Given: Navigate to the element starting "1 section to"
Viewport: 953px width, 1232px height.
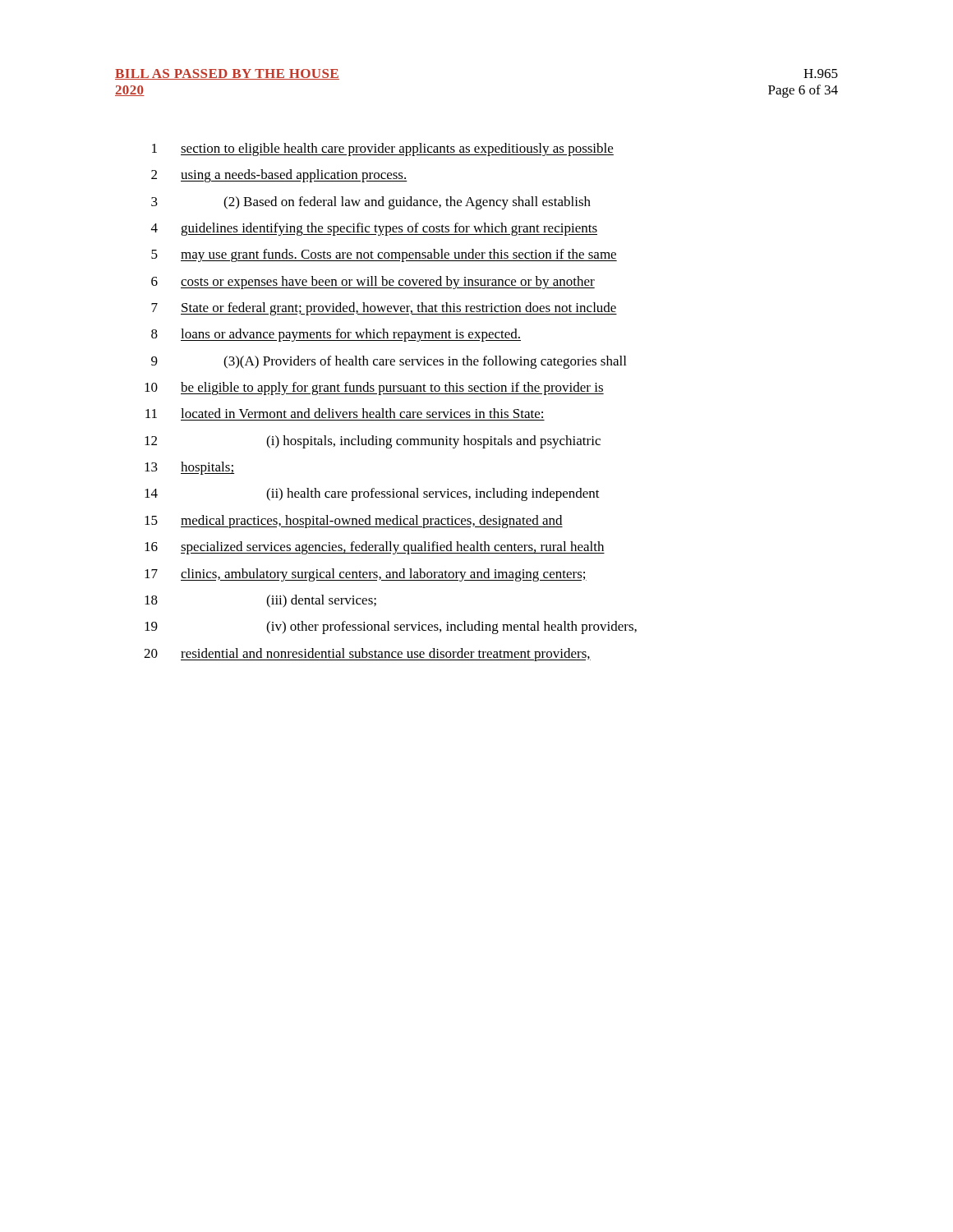Looking at the screenshot, I should pos(476,149).
